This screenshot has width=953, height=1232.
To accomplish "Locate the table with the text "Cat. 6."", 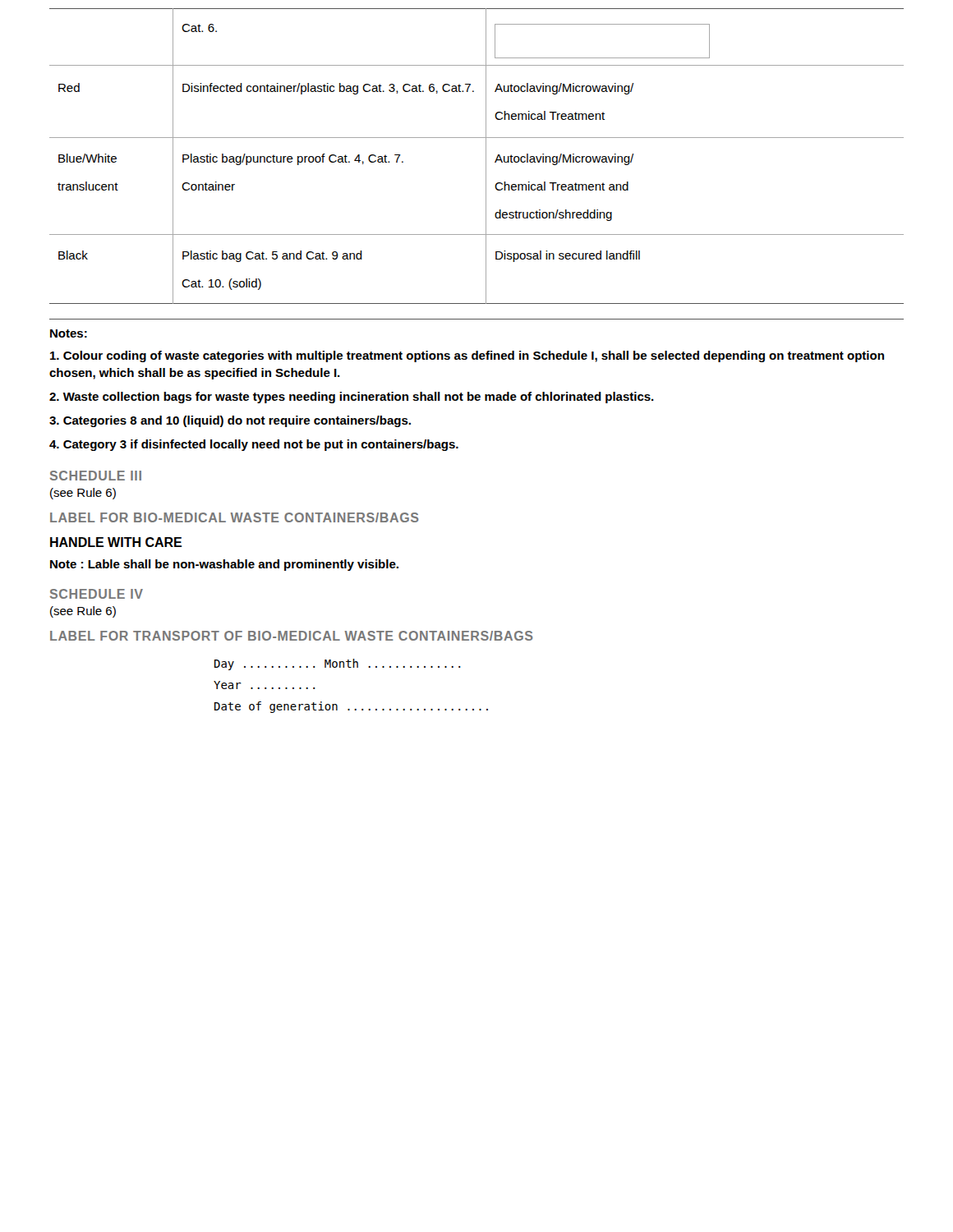I will (x=476, y=156).
